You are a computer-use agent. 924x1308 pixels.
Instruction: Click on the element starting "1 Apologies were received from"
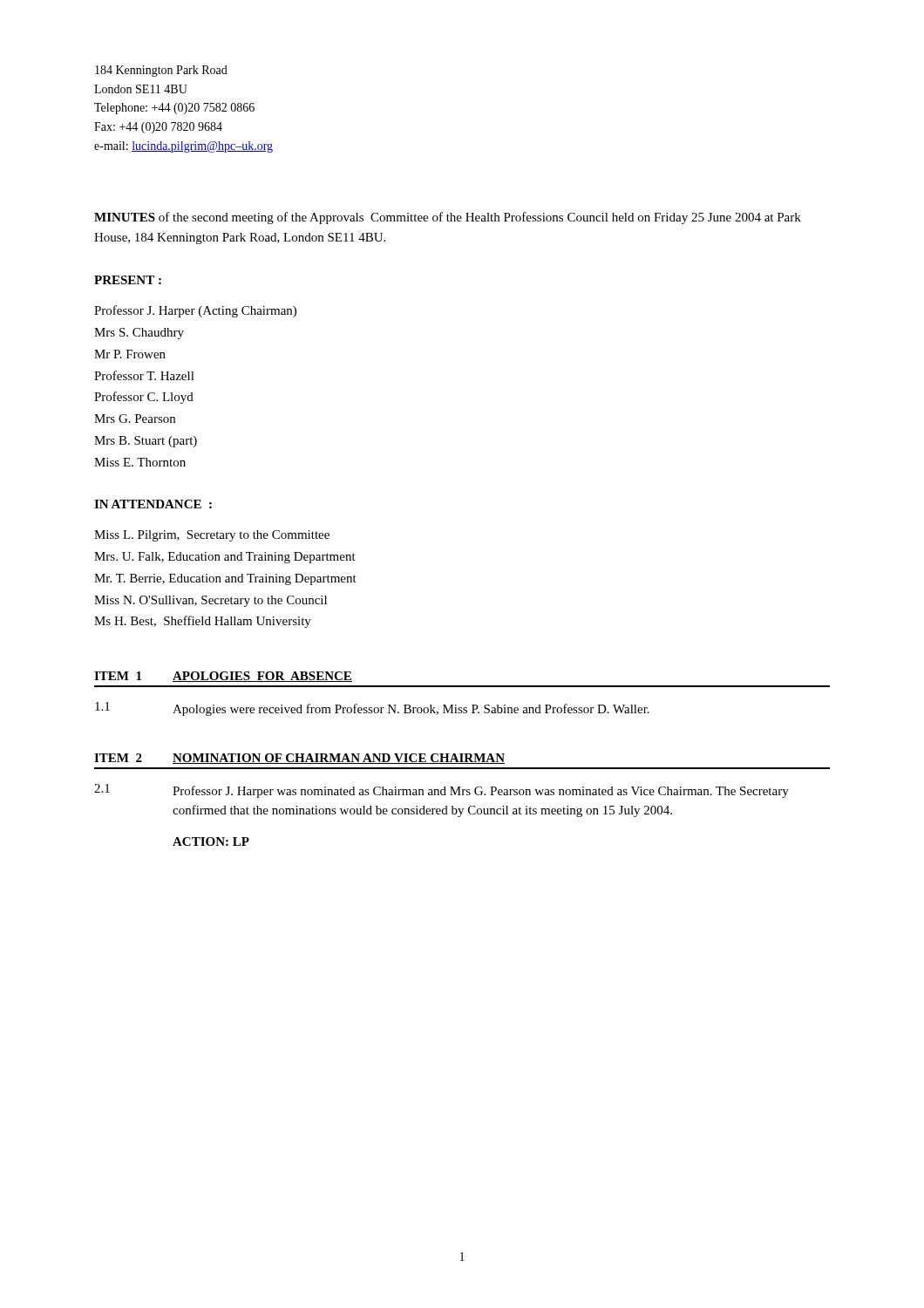click(462, 709)
